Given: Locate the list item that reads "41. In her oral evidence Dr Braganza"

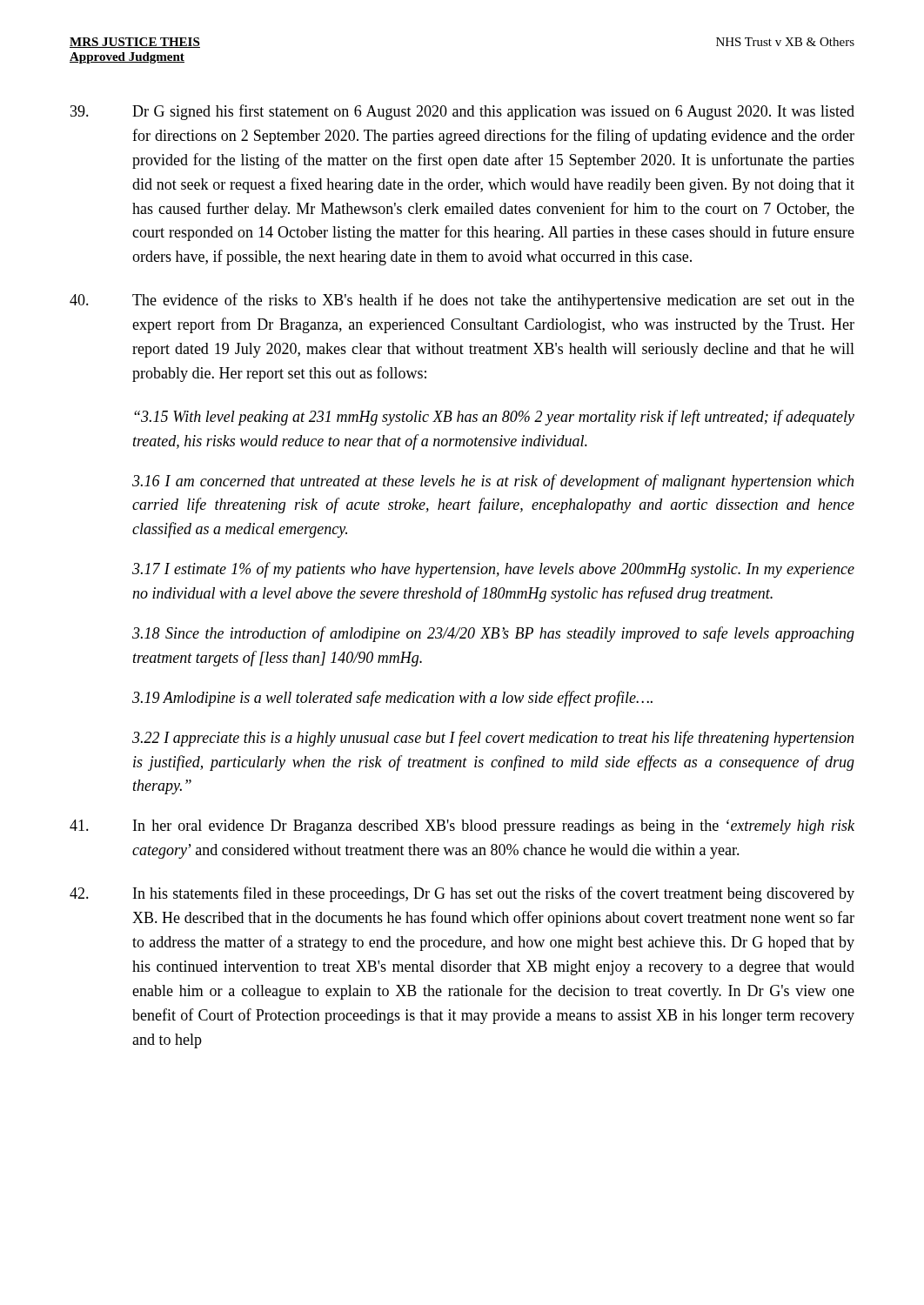Looking at the screenshot, I should (462, 839).
